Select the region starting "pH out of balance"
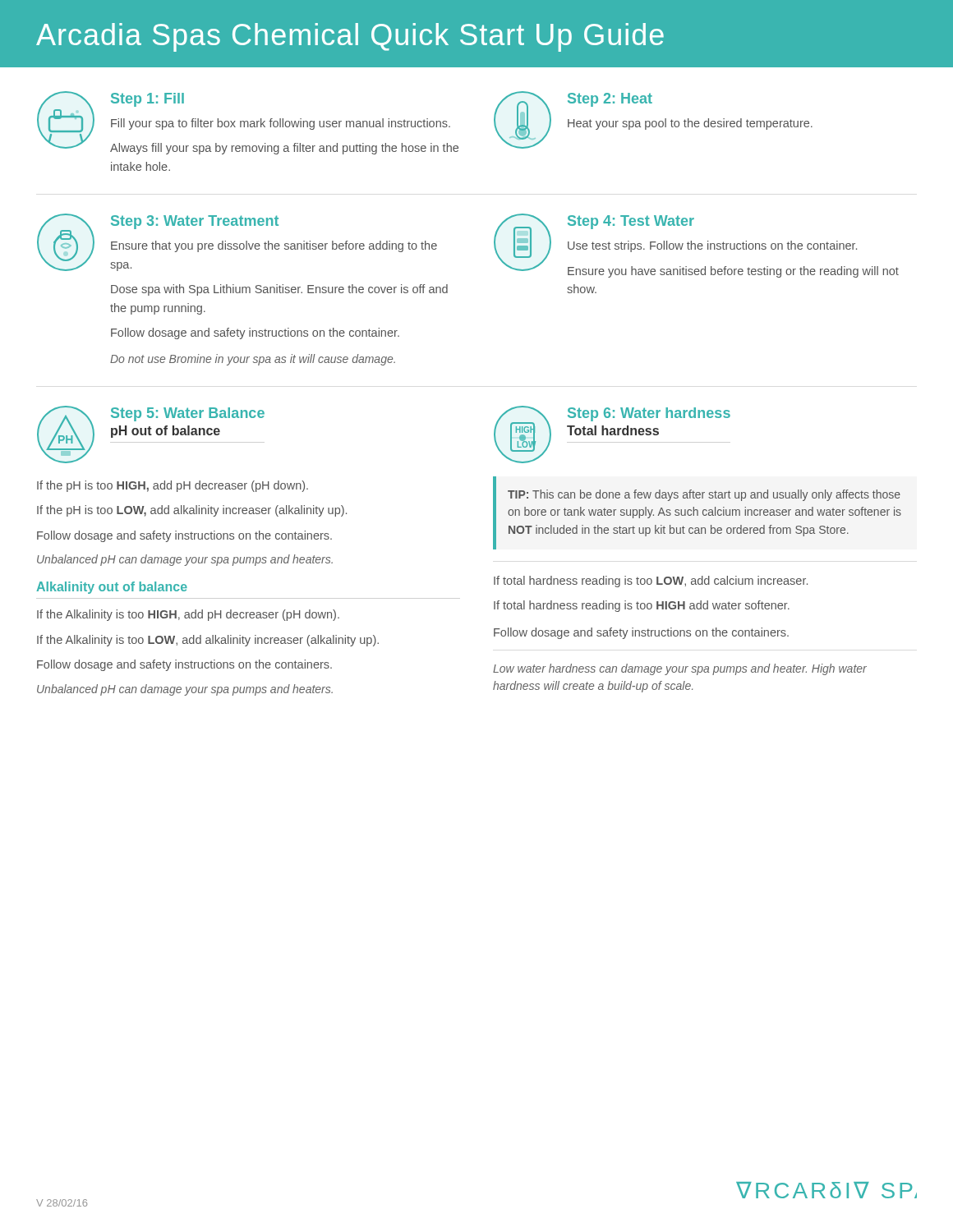Viewport: 953px width, 1232px height. point(165,431)
